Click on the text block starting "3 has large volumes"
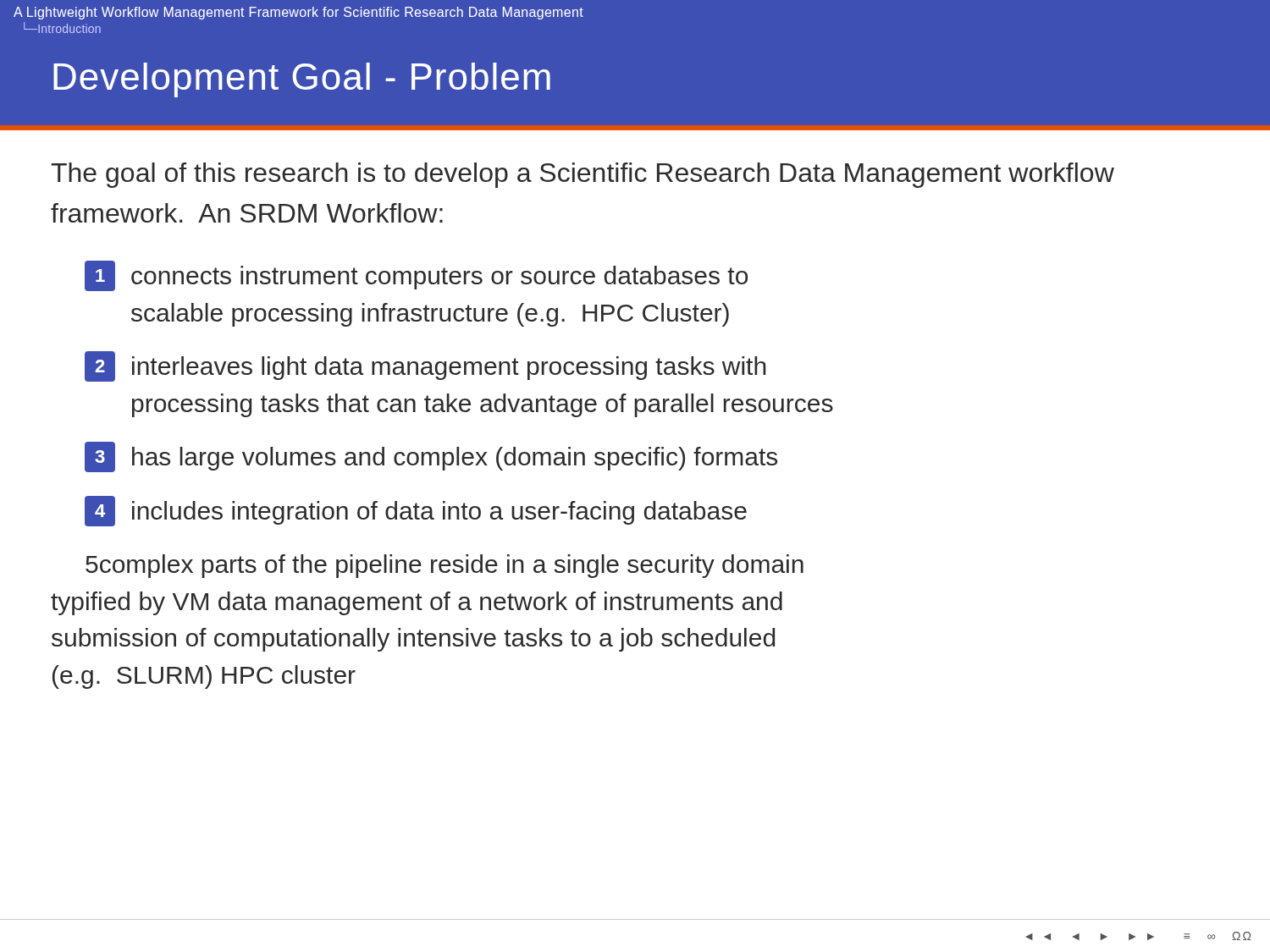Screen dimensions: 952x1270 coord(432,457)
